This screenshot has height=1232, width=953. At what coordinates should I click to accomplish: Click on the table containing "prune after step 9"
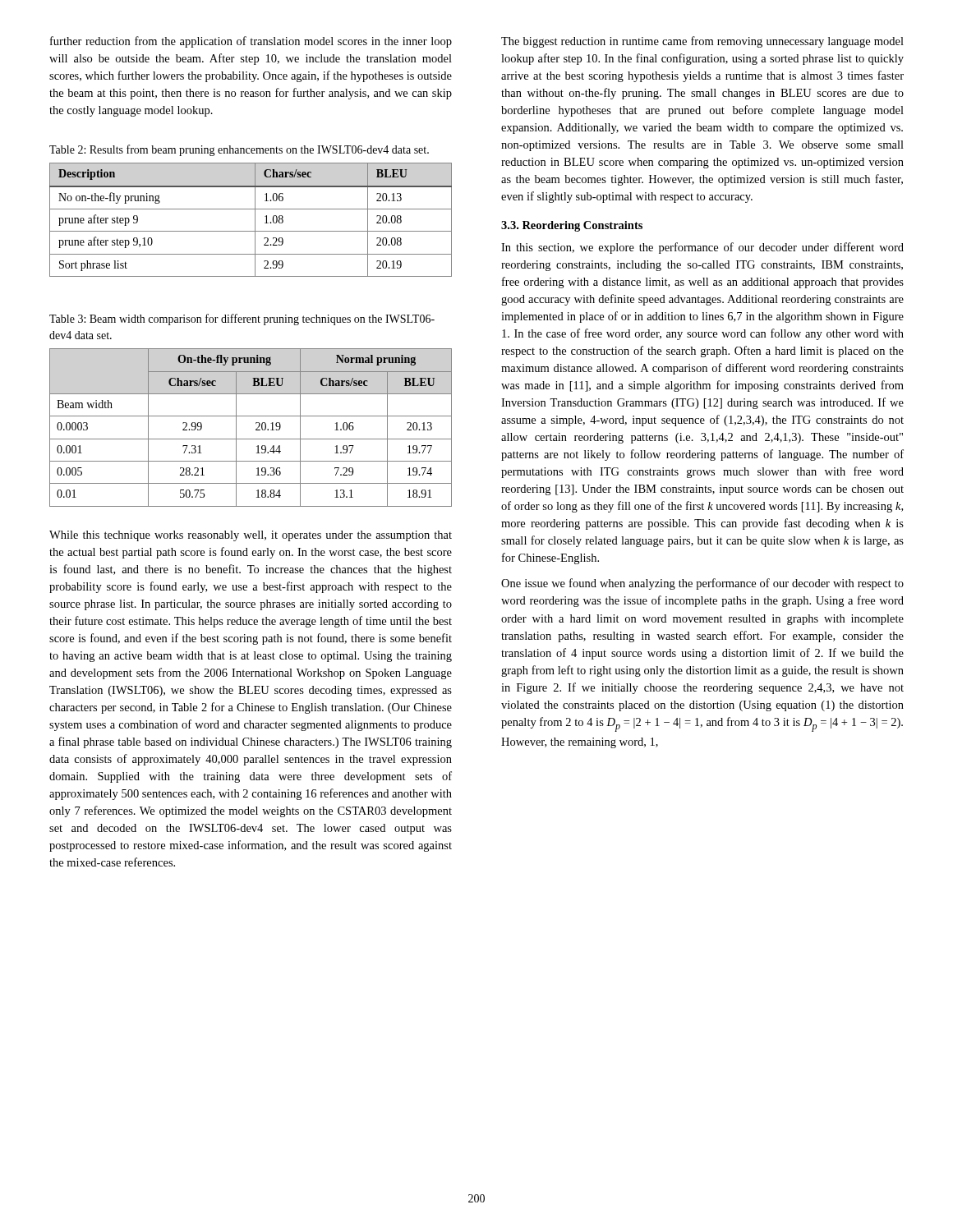click(x=251, y=220)
